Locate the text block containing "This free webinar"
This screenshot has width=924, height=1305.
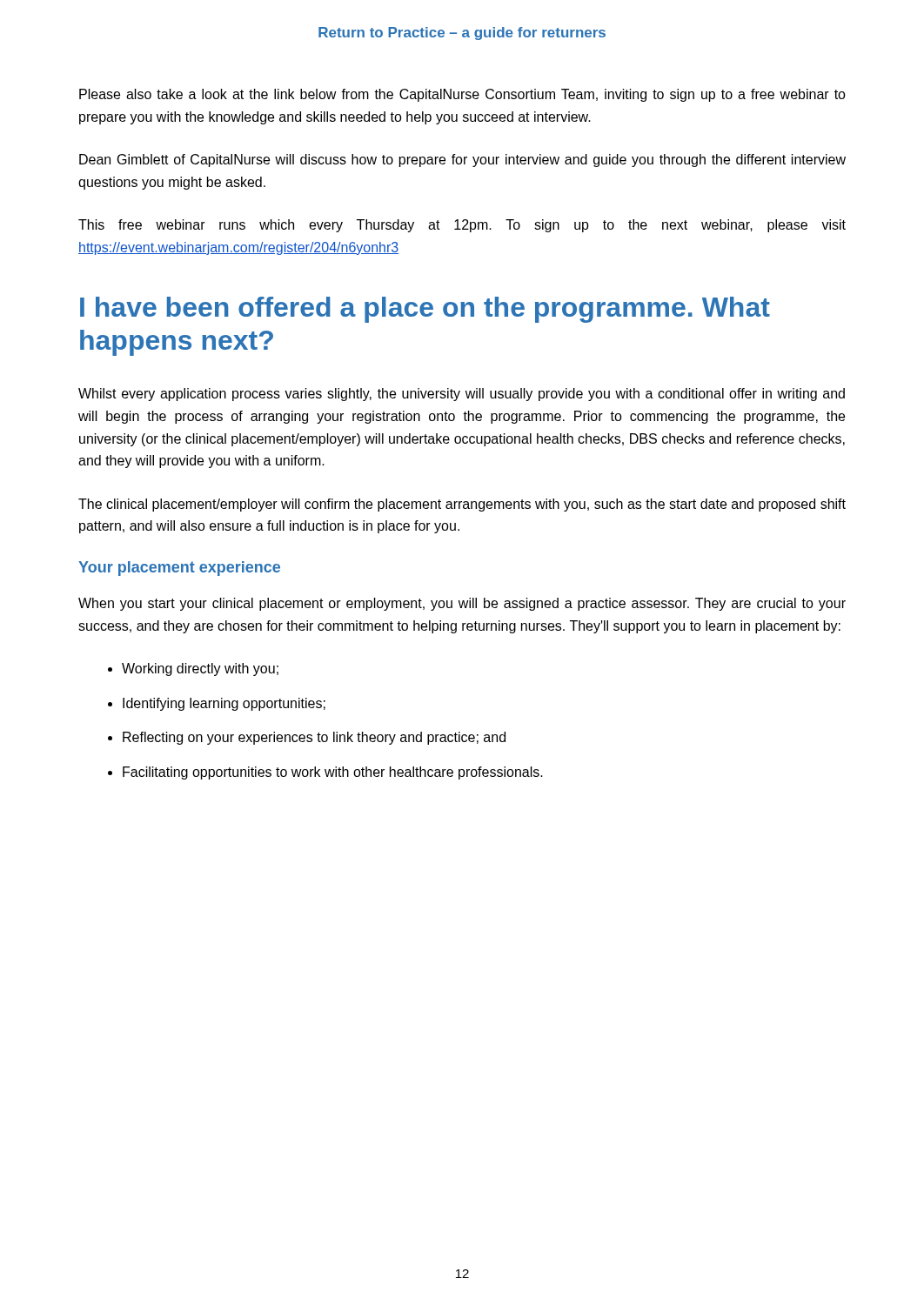pos(462,236)
